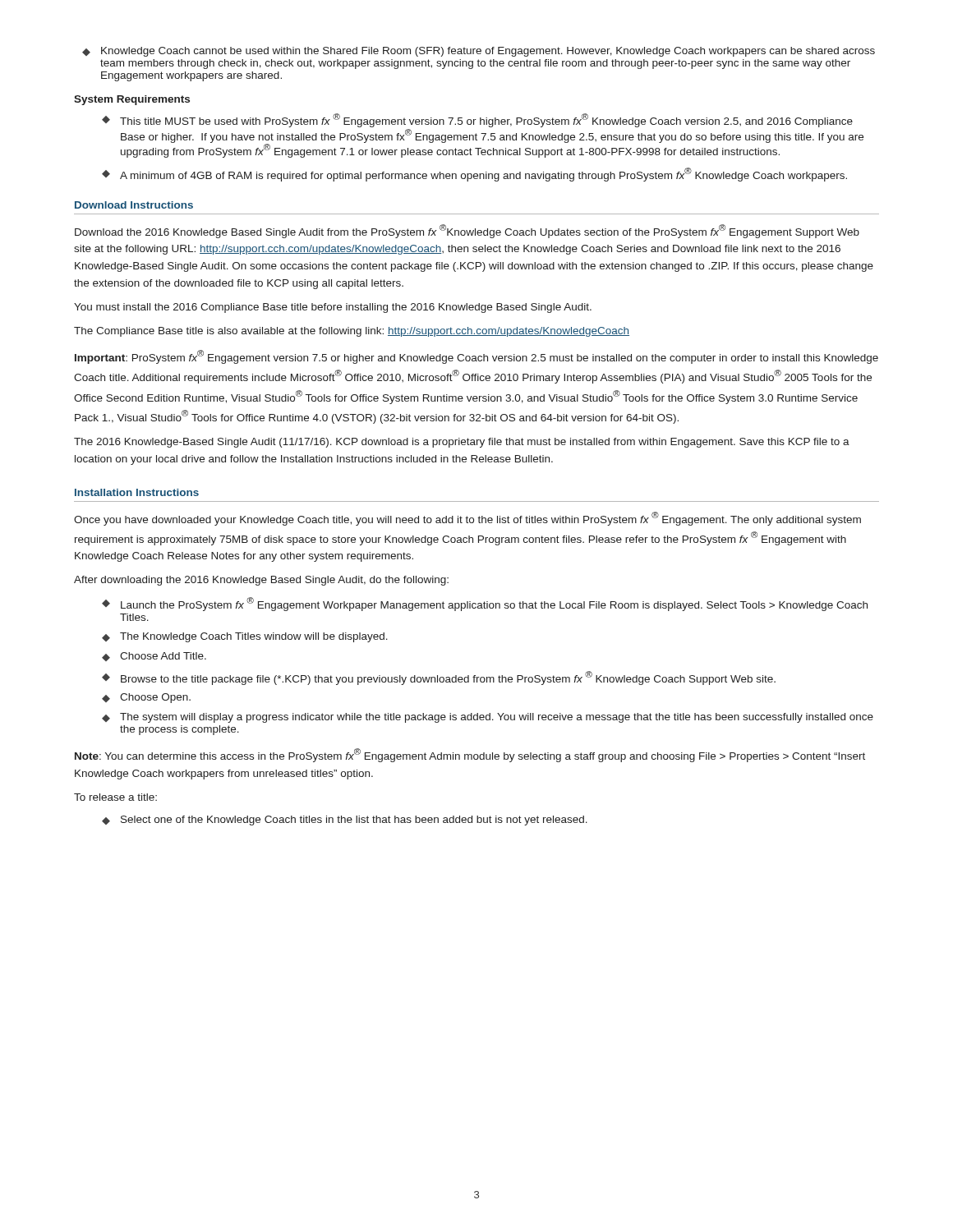
Task: Select the list item that reads "◆ Choose Open."
Action: click(146, 698)
